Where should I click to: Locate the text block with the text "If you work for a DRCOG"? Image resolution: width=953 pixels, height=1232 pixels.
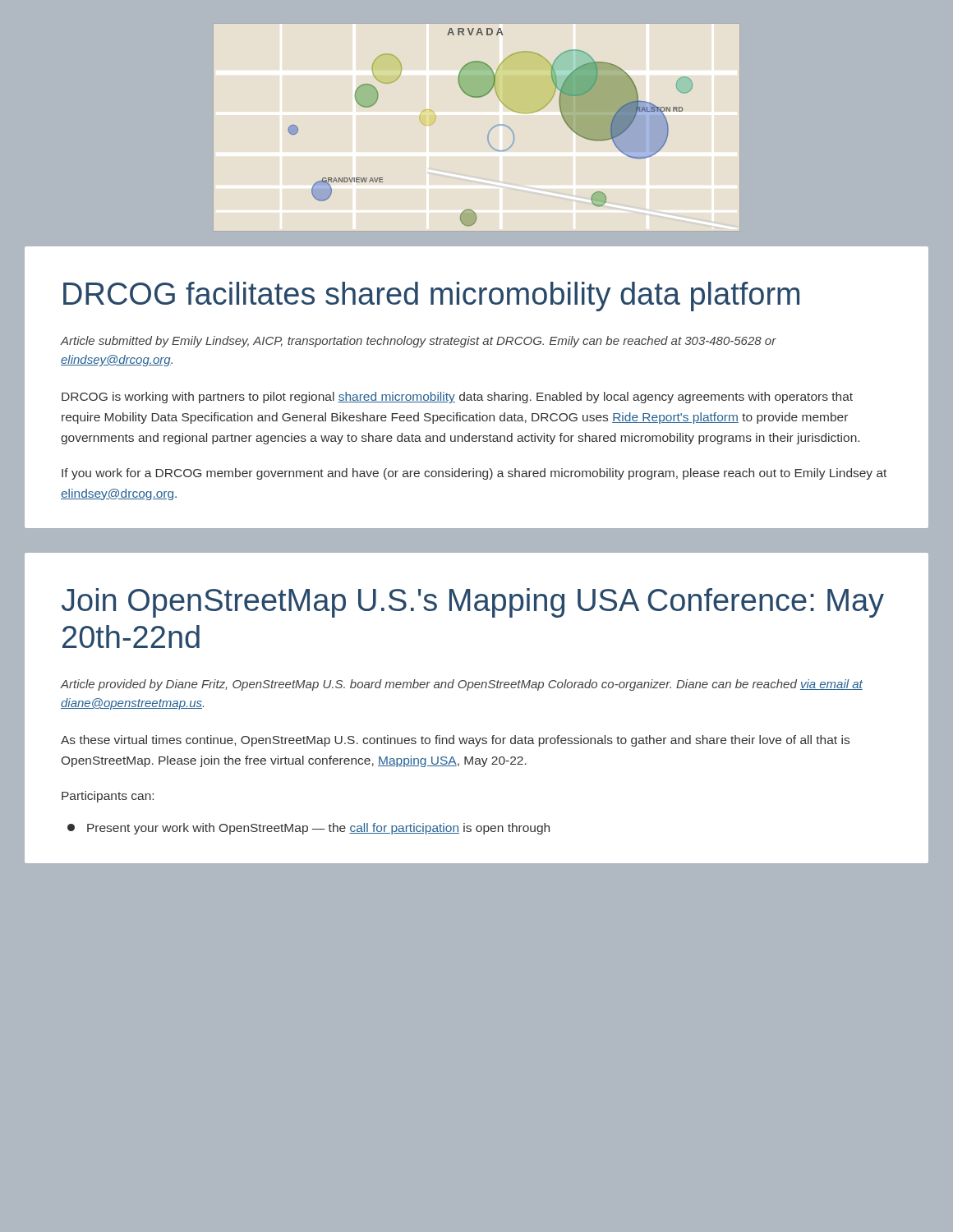pos(474,483)
